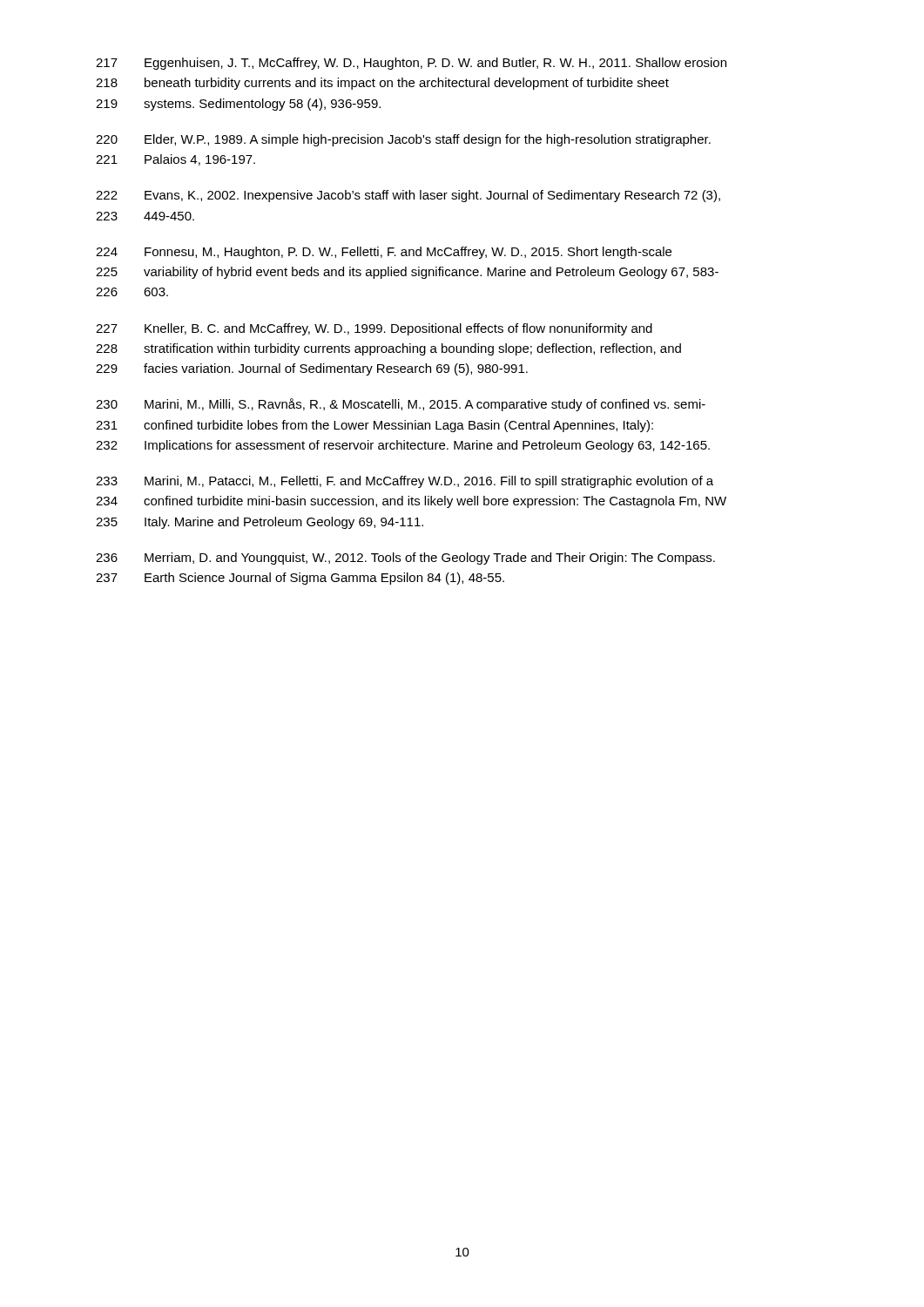
Task: Locate the list item that reads "227 Kneller, B."
Action: (x=471, y=328)
